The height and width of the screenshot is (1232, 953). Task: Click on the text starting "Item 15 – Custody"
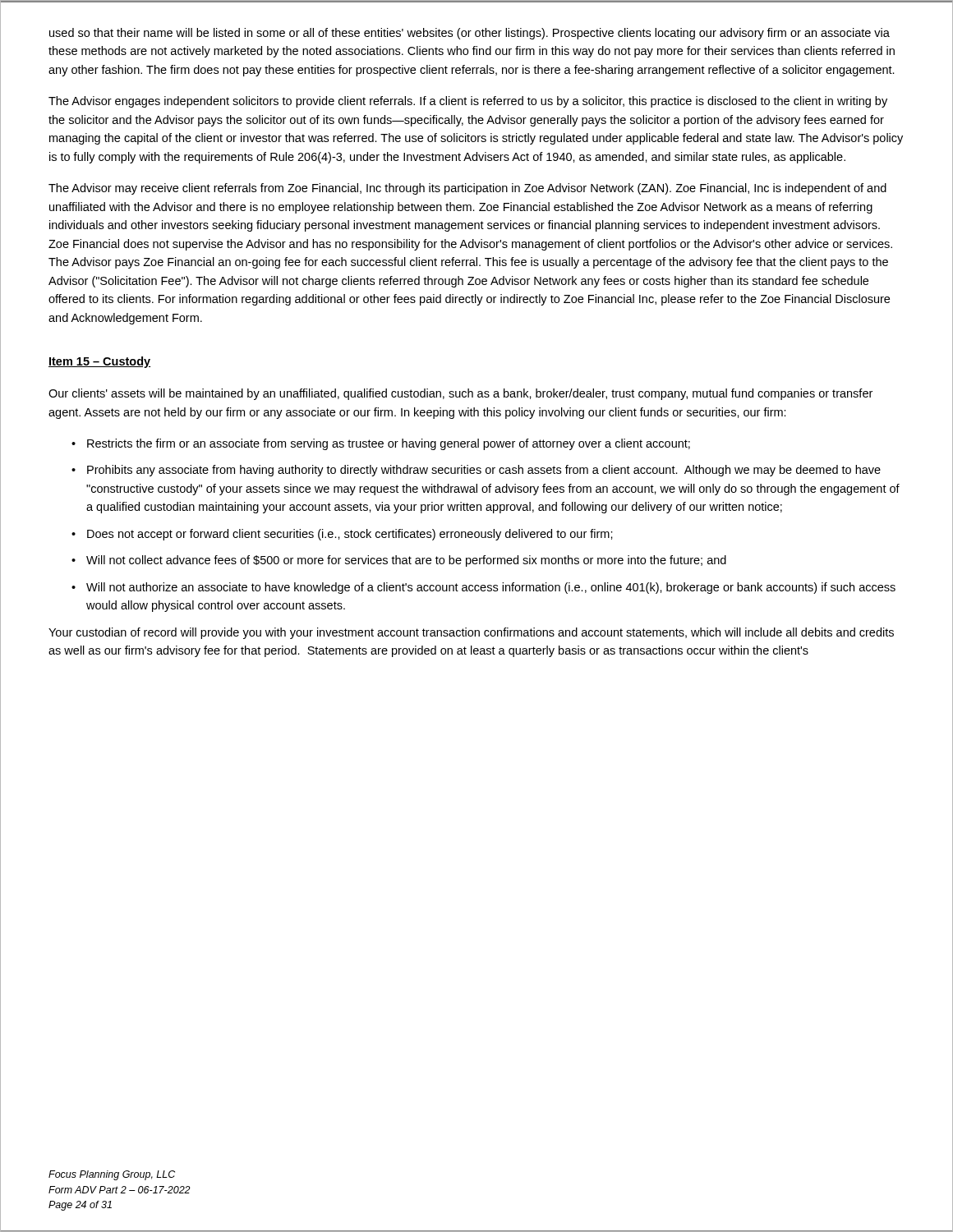(99, 361)
